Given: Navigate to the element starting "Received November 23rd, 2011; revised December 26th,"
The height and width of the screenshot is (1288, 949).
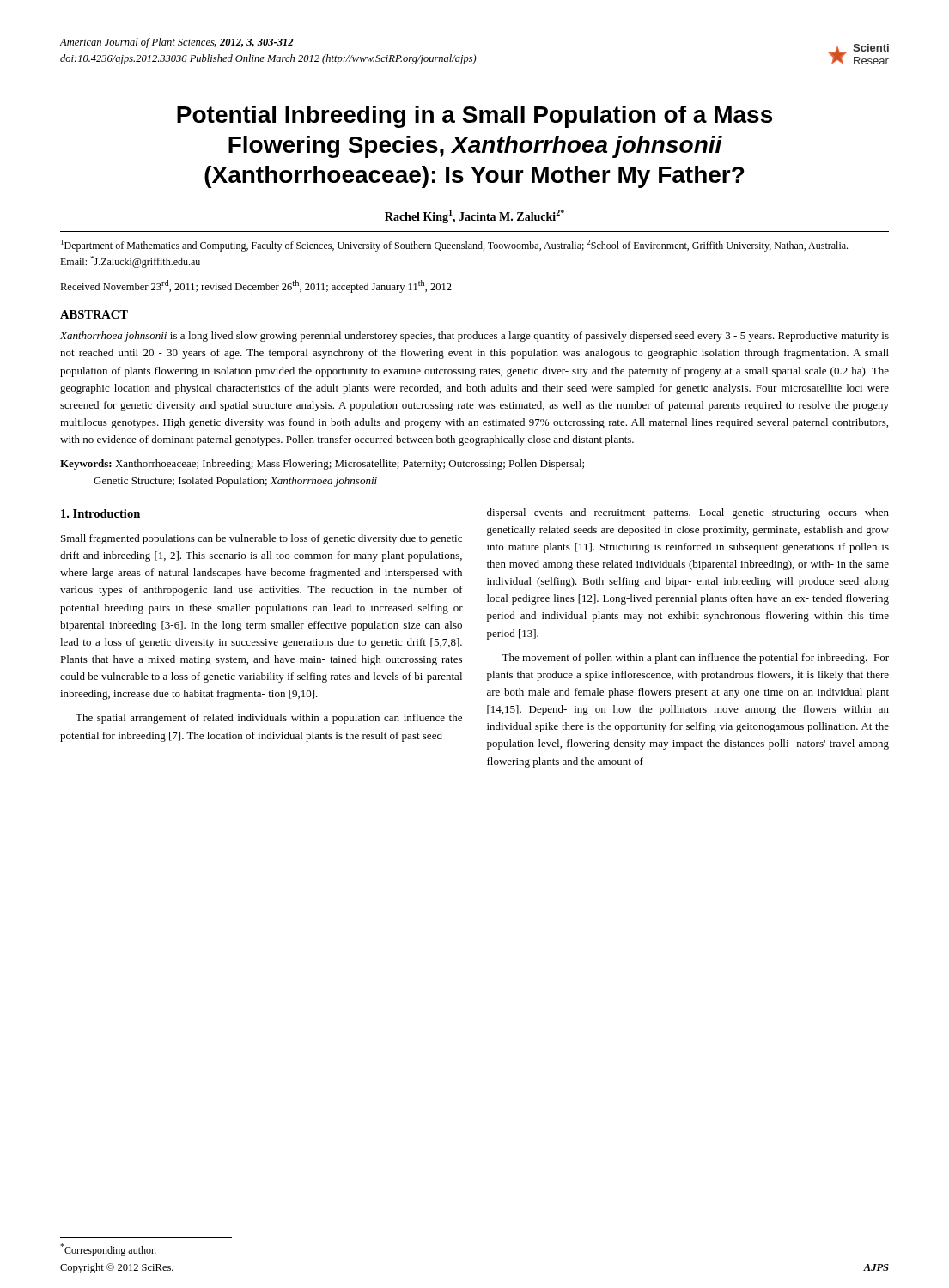Looking at the screenshot, I should pyautogui.click(x=256, y=286).
